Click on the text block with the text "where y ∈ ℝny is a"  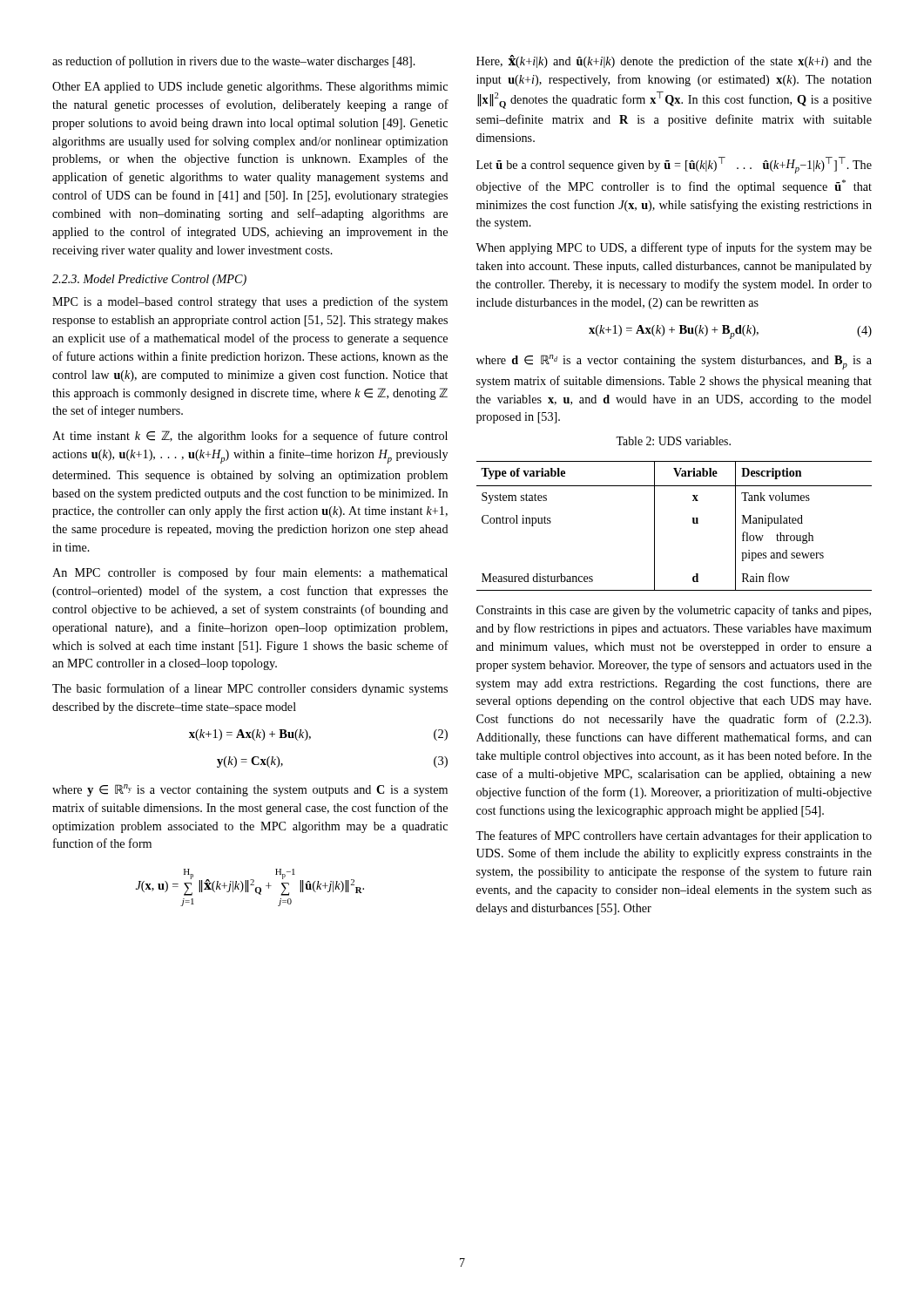click(250, 816)
